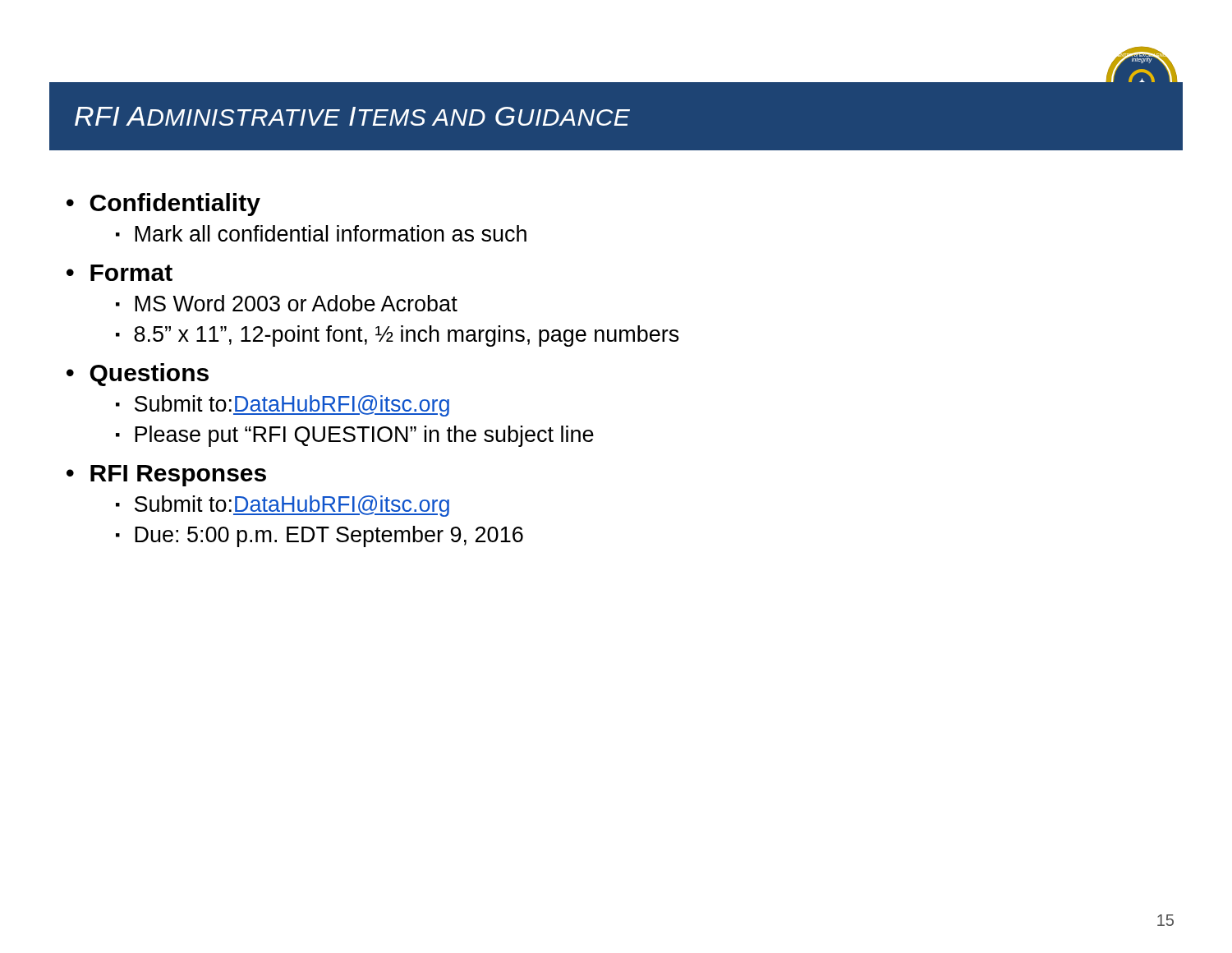Select the text block starting "MS Word 2003 or Adobe"
The height and width of the screenshot is (953, 1232).
pyautogui.click(x=295, y=304)
